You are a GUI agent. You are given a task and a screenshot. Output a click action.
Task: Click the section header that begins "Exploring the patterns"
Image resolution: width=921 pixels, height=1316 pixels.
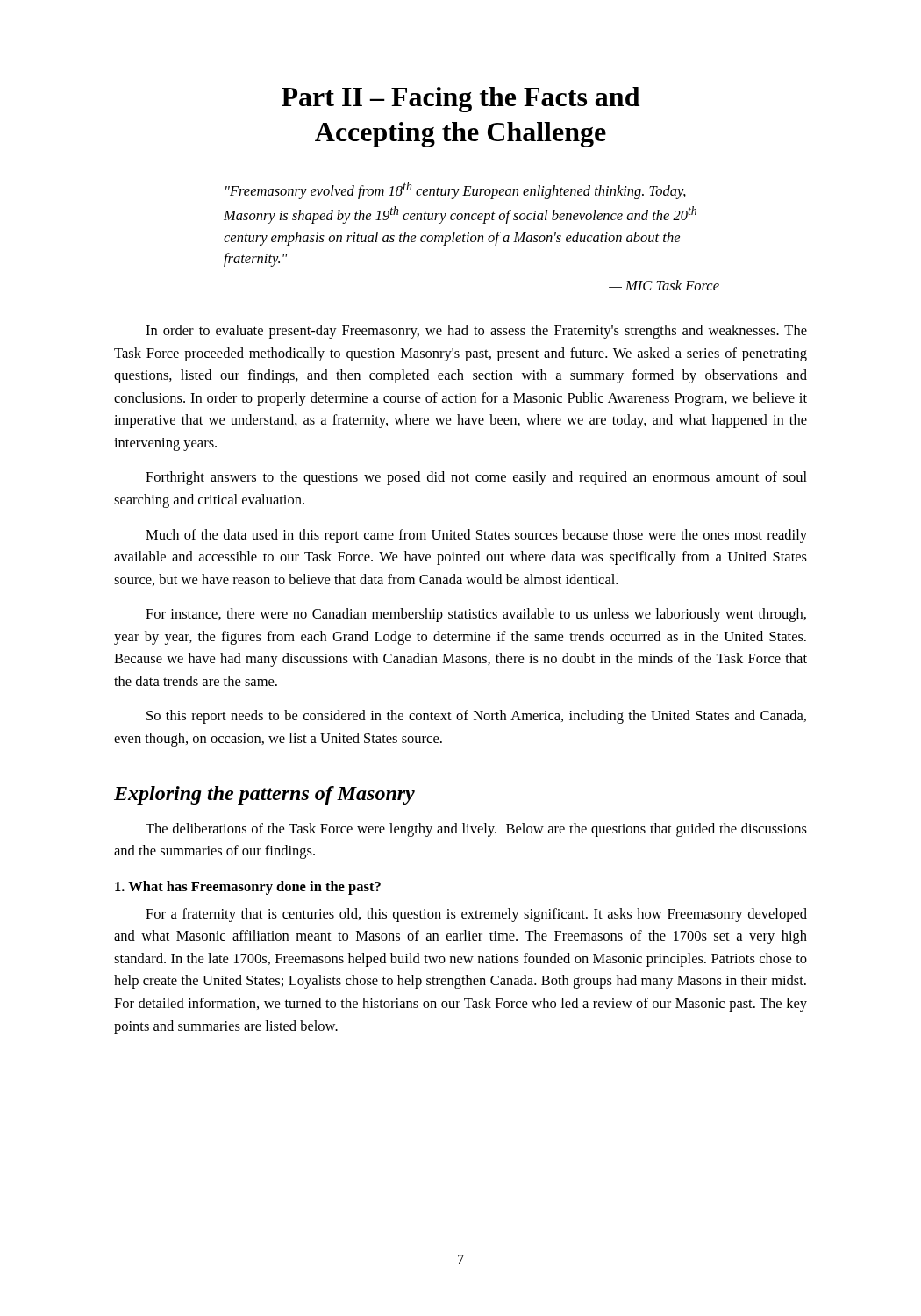point(264,793)
